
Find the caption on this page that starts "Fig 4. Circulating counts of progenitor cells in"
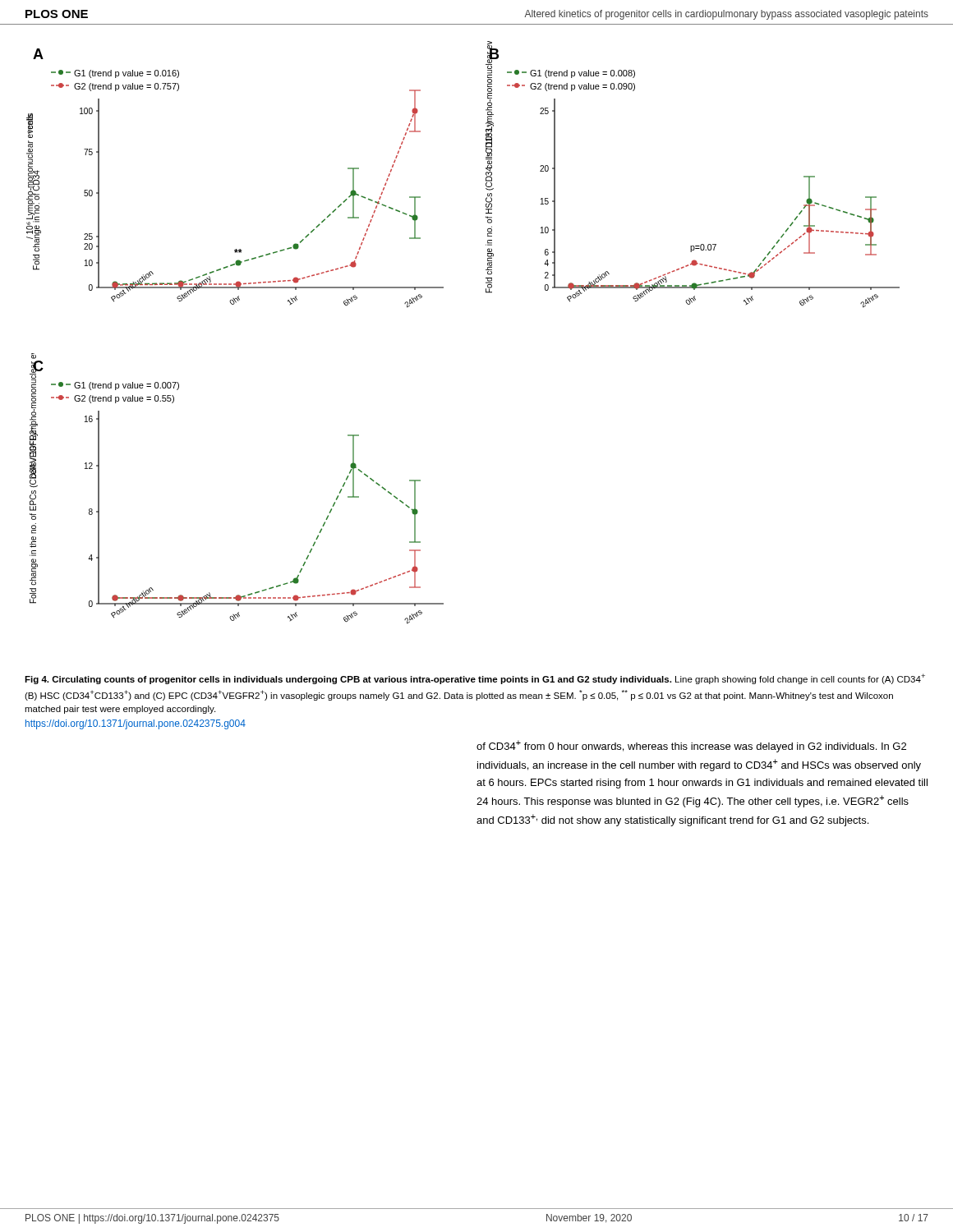475,692
